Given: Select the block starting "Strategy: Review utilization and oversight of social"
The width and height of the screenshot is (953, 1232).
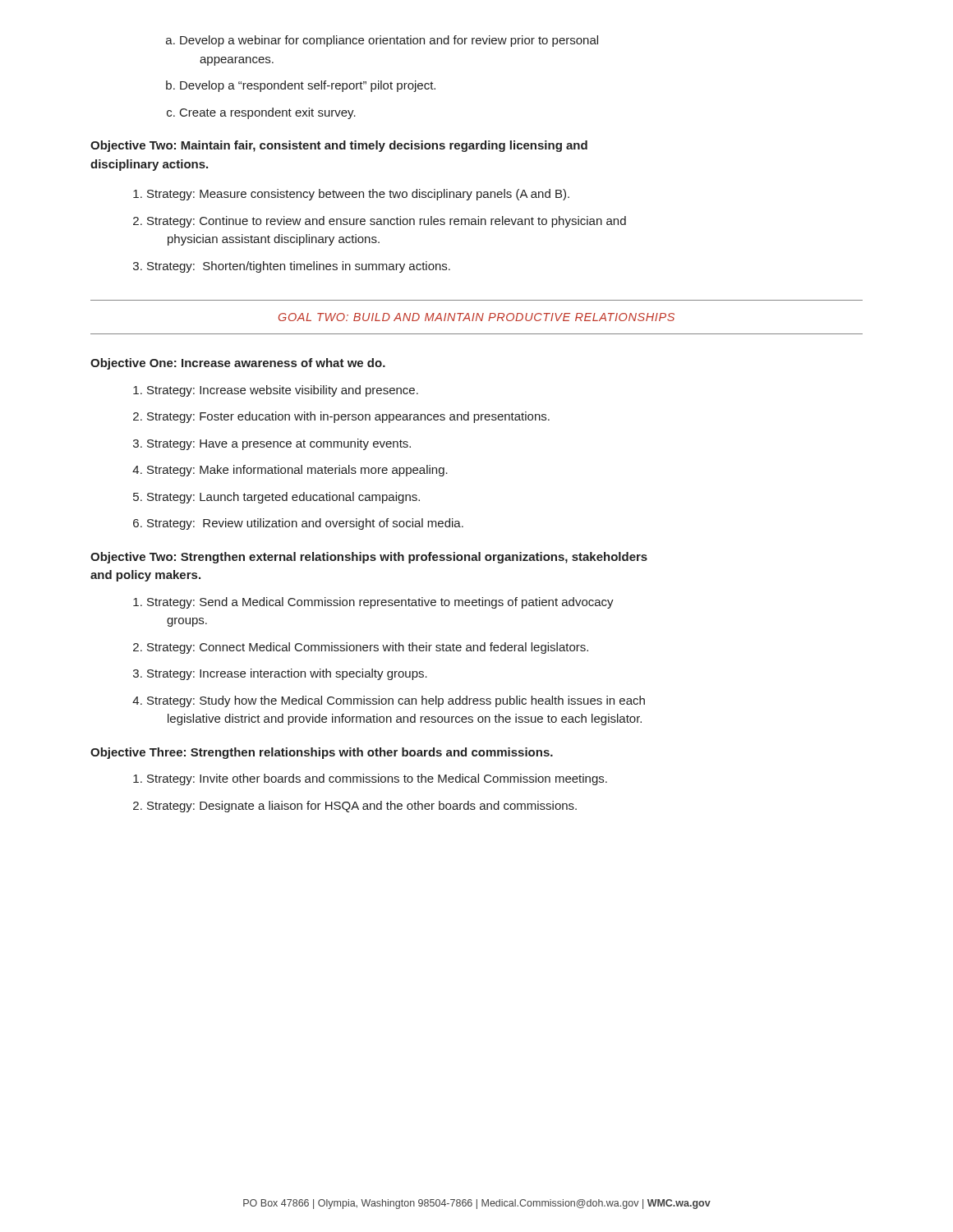Looking at the screenshot, I should point(298,524).
